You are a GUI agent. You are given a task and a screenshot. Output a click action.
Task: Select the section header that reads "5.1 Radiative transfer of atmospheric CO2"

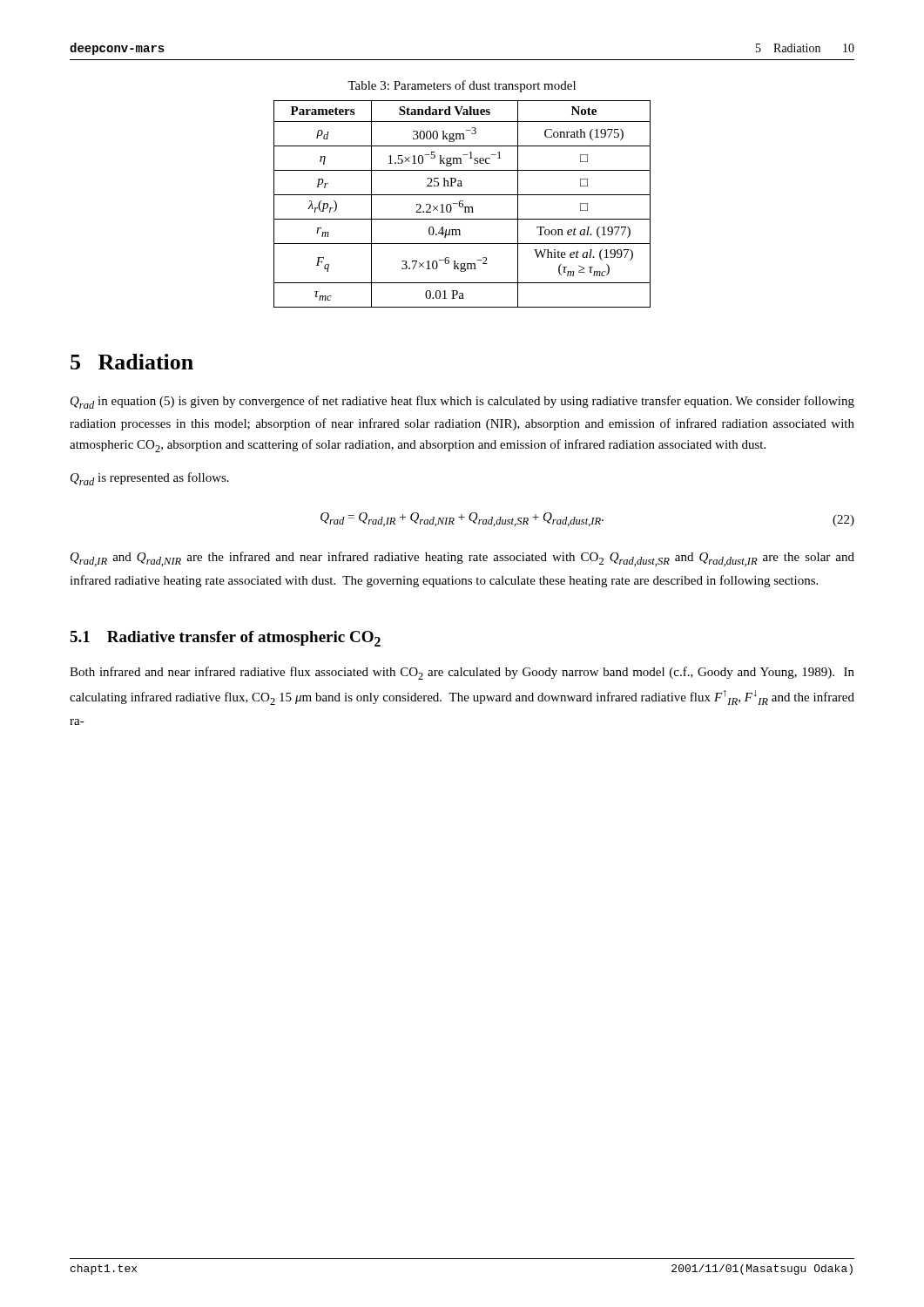point(225,638)
